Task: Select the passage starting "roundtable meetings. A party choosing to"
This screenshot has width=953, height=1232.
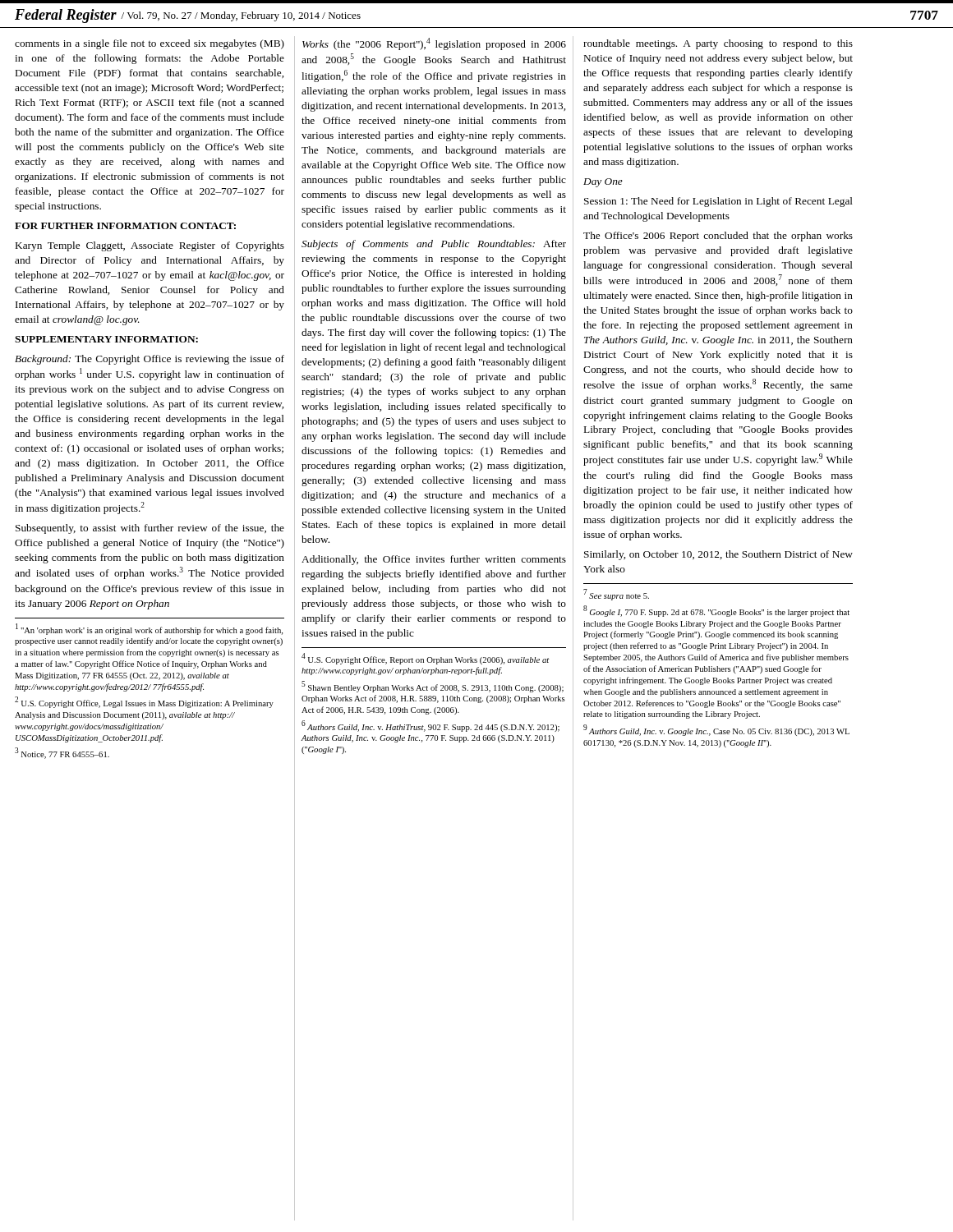Action: [718, 103]
